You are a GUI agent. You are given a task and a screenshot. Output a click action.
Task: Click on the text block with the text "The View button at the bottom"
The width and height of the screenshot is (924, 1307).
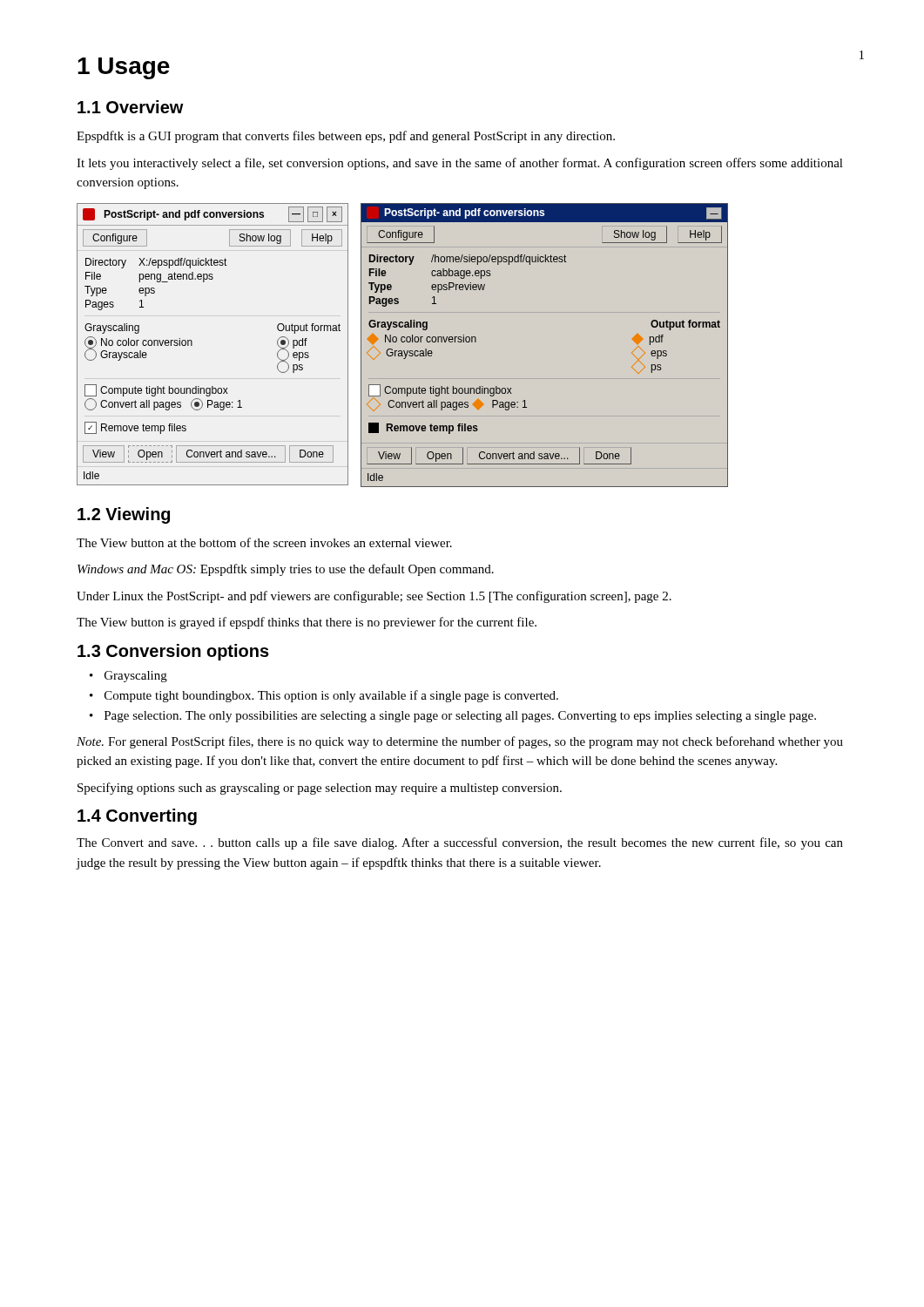point(460,543)
